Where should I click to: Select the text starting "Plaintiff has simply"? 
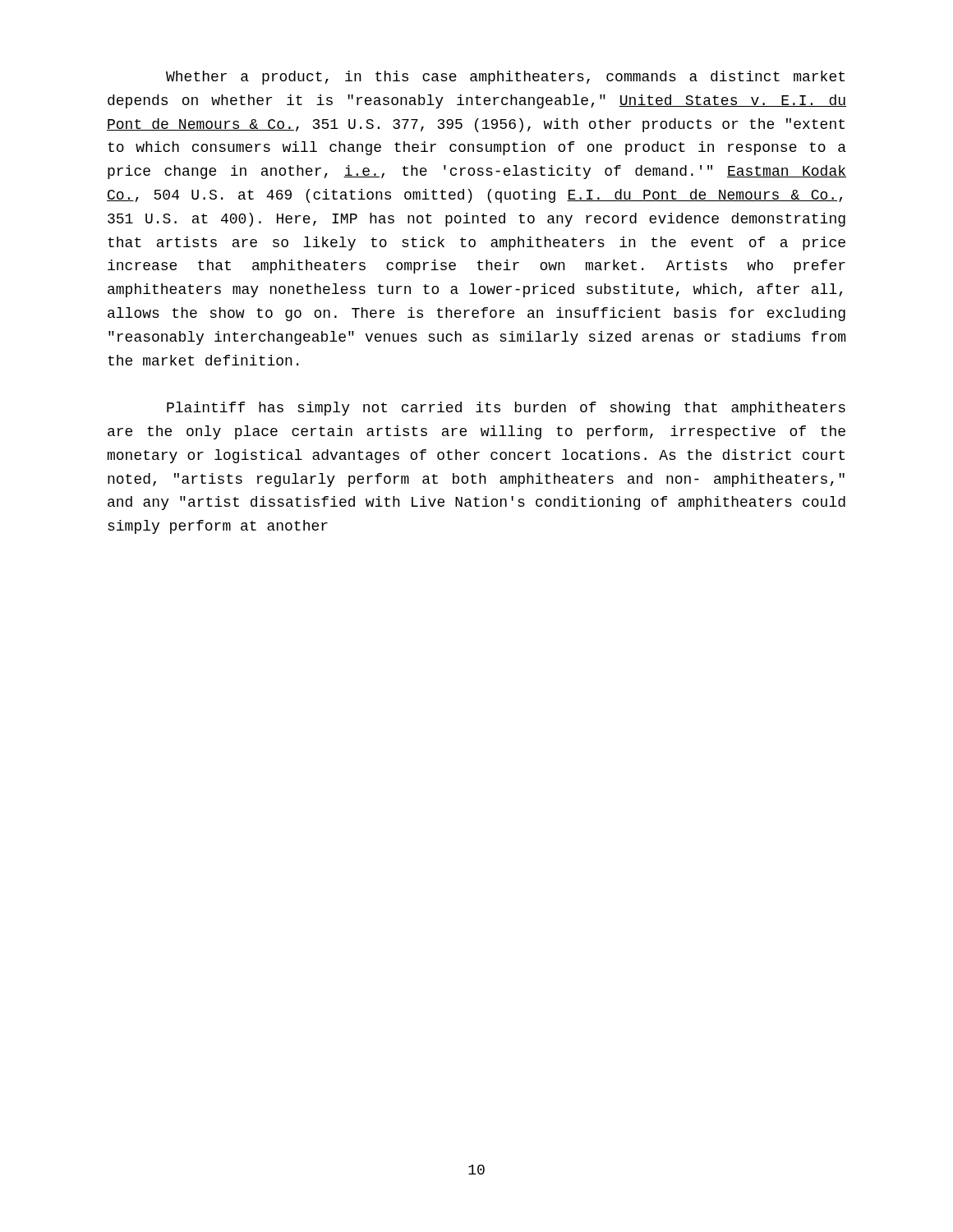[476, 468]
